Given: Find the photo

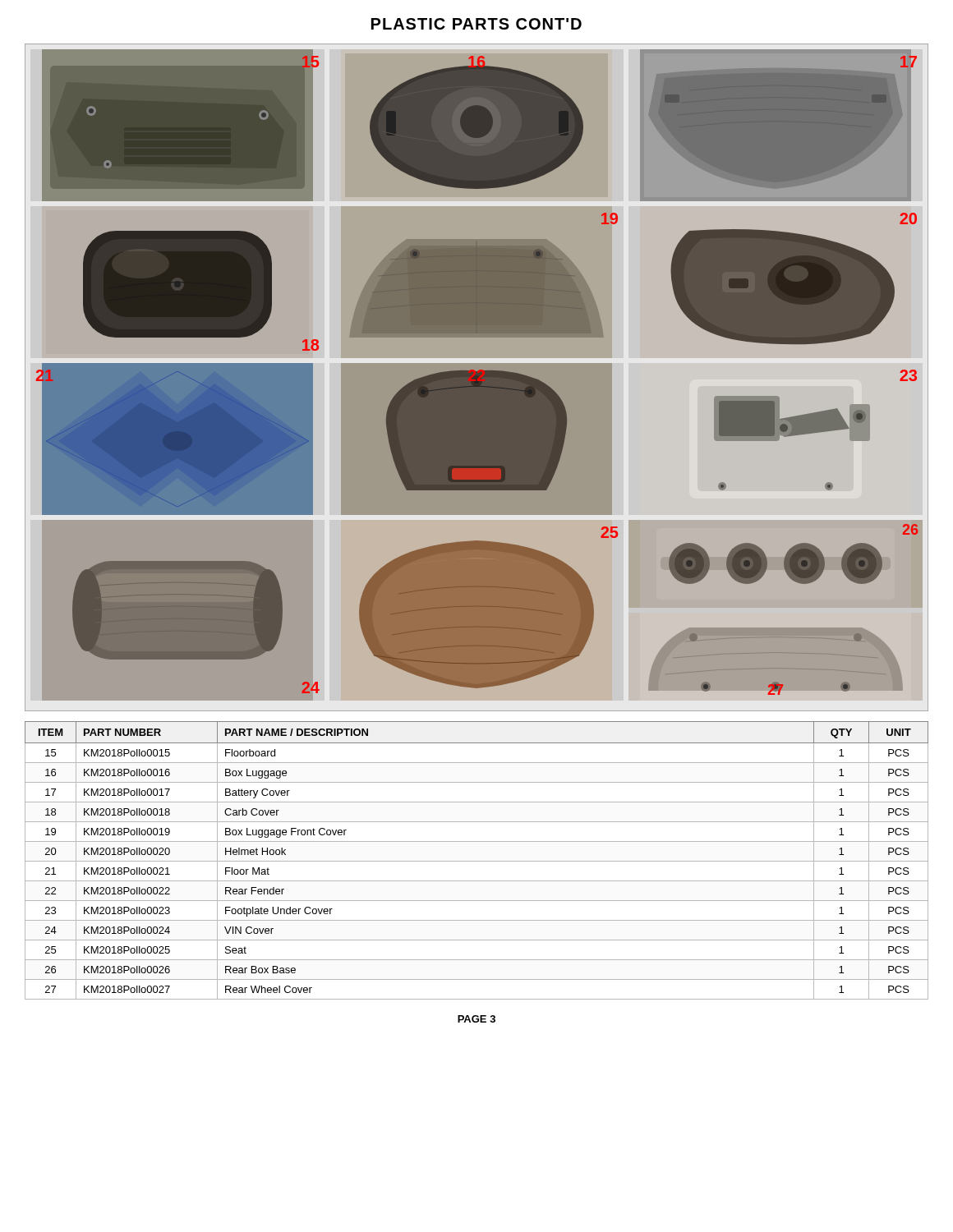Looking at the screenshot, I should click(x=476, y=377).
